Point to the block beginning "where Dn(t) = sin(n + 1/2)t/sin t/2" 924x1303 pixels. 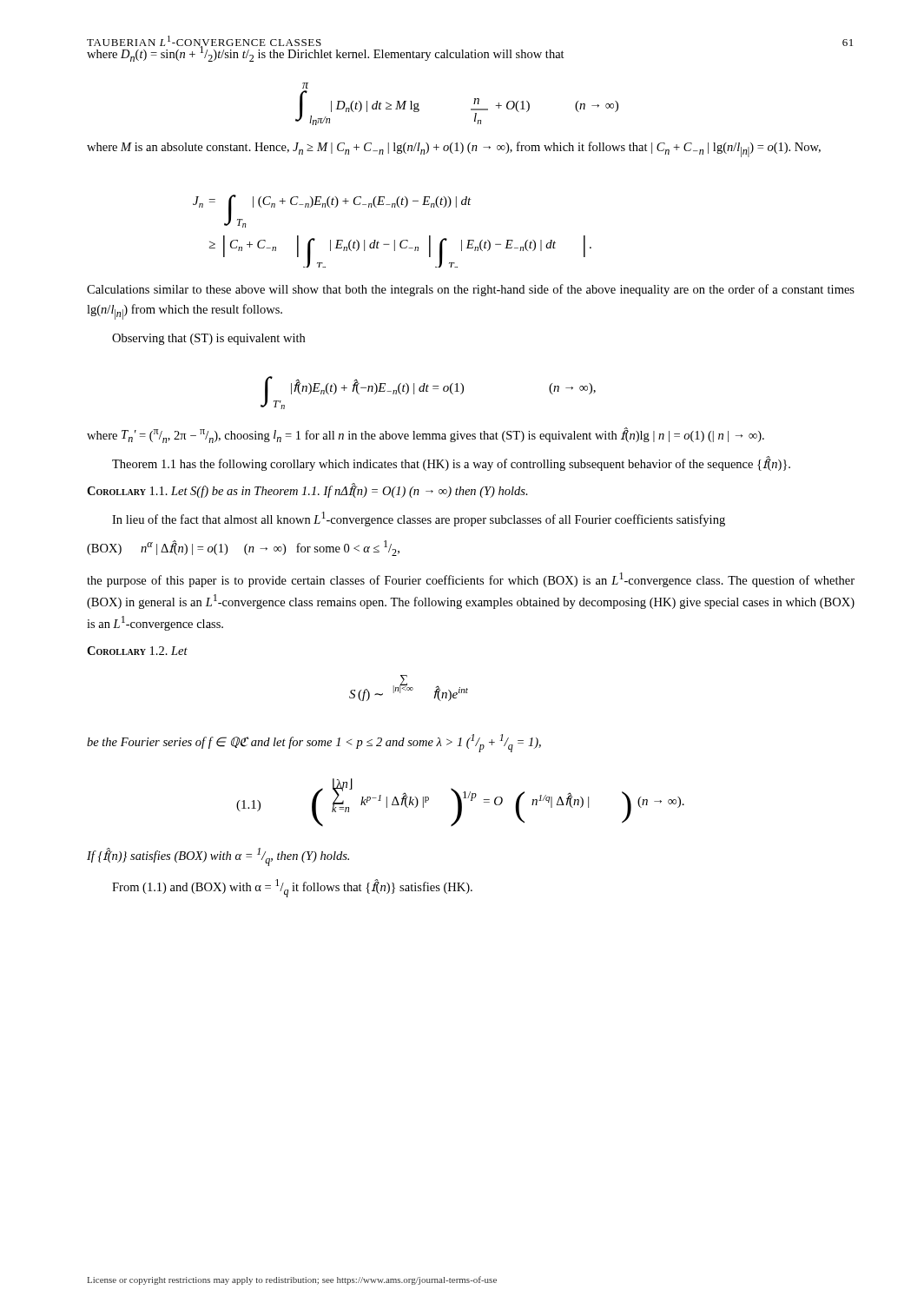click(x=471, y=54)
